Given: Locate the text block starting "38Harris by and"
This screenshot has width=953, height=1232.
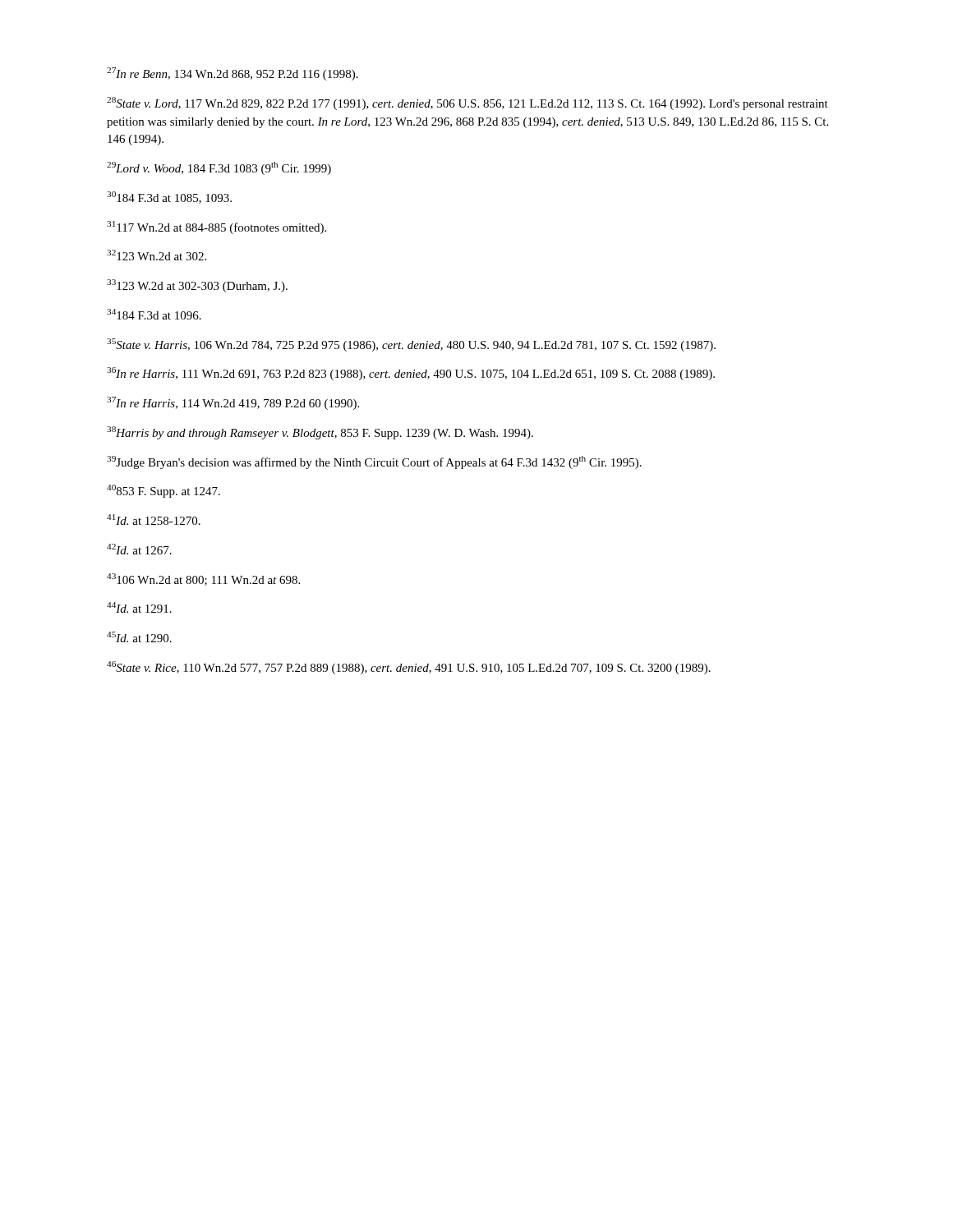Looking at the screenshot, I should [x=320, y=432].
